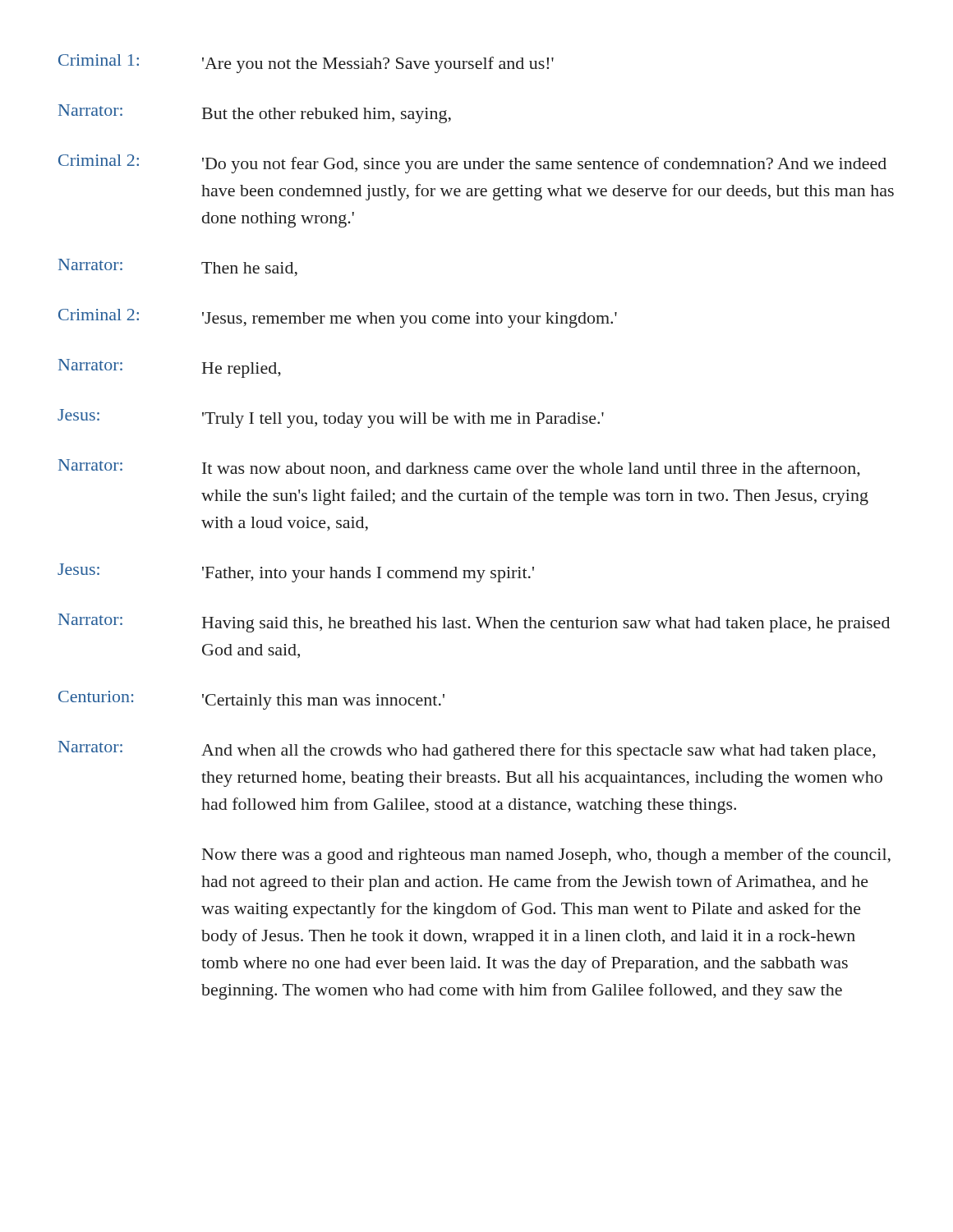The height and width of the screenshot is (1232, 953).
Task: Locate the text block that says "Narrator: It was now"
Action: [x=476, y=495]
